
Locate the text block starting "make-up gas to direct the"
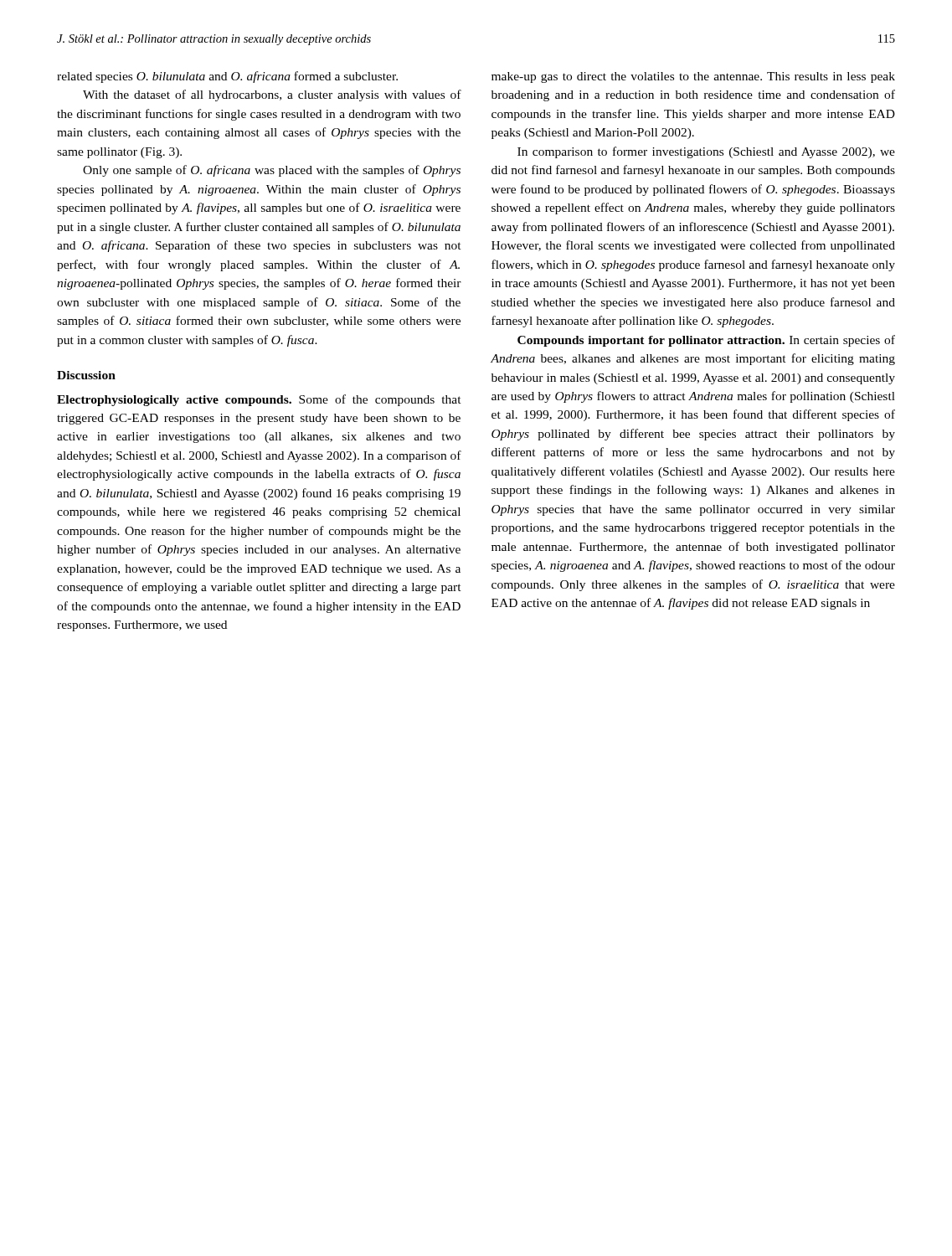click(693, 340)
